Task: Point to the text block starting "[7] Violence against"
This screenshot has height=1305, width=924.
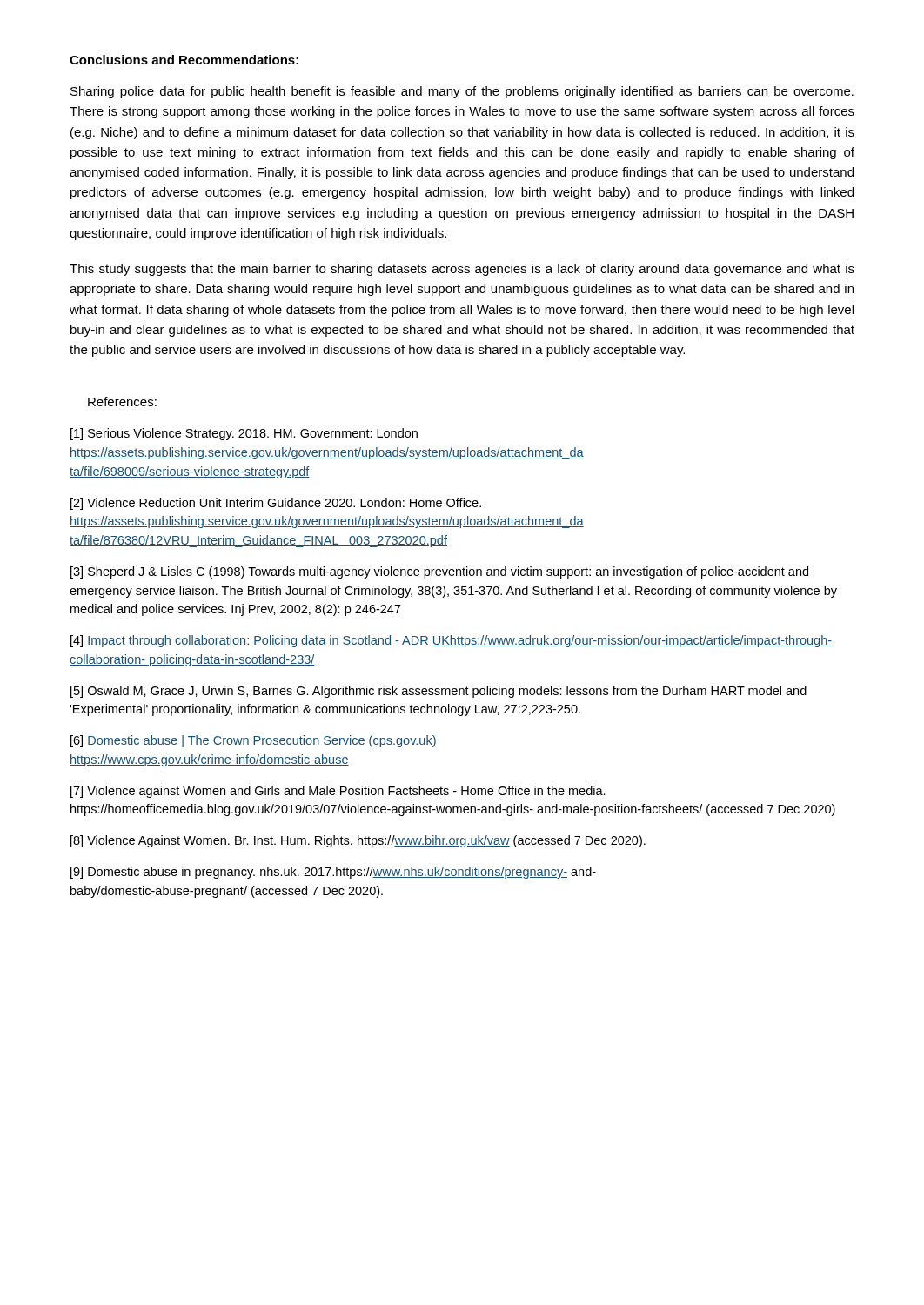Action: [x=453, y=800]
